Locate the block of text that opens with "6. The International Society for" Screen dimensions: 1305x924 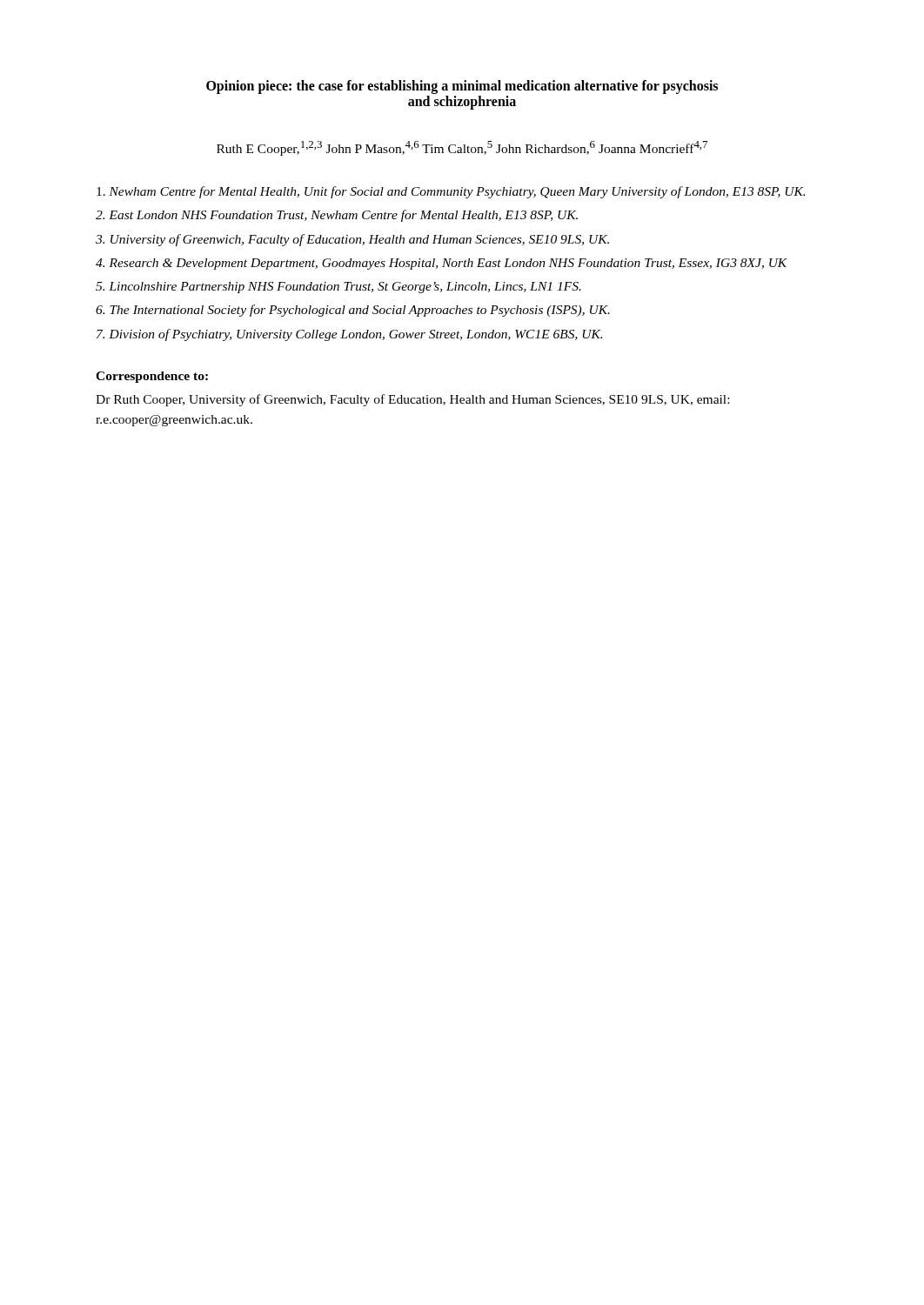click(x=353, y=310)
